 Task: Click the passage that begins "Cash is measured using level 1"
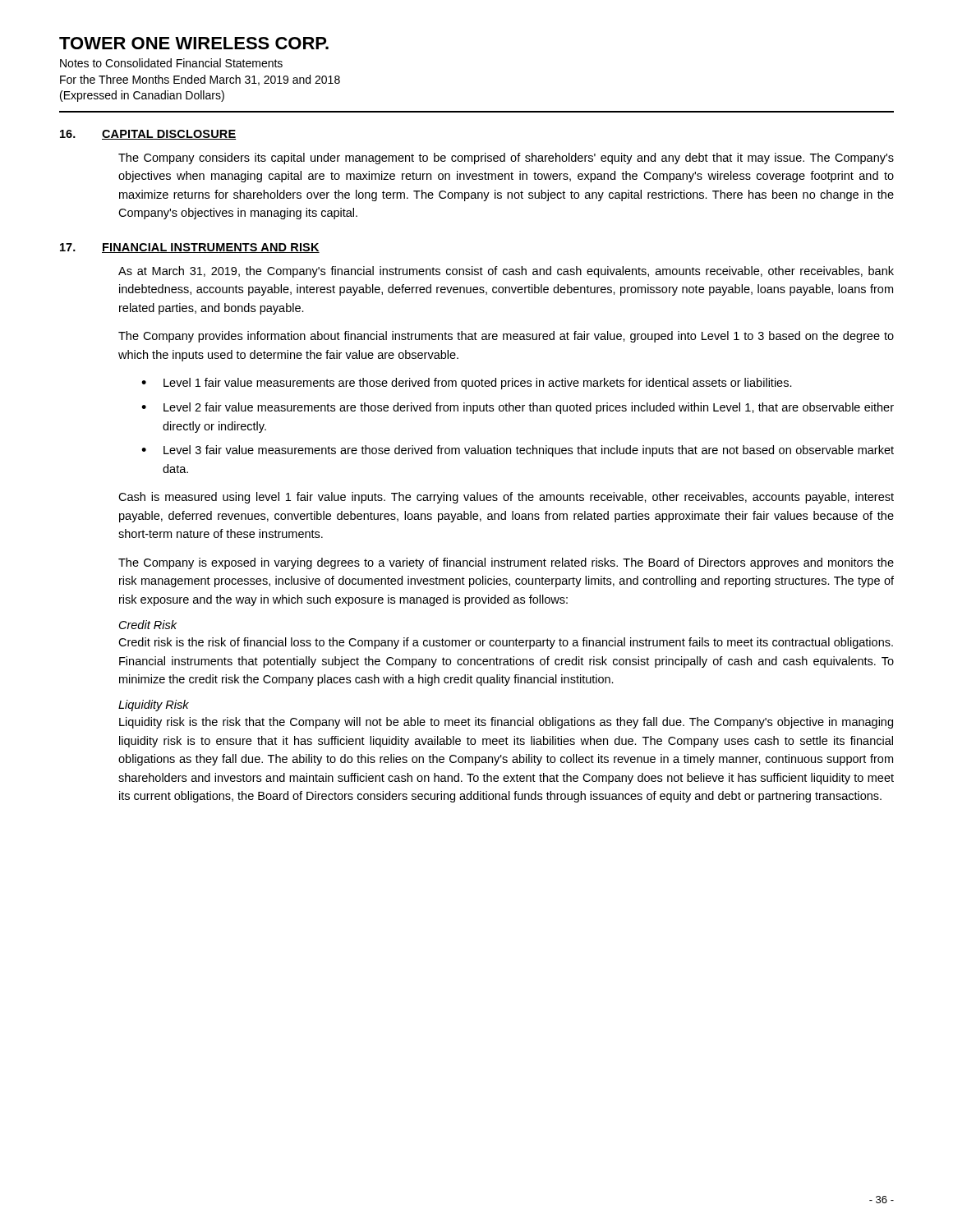506,516
